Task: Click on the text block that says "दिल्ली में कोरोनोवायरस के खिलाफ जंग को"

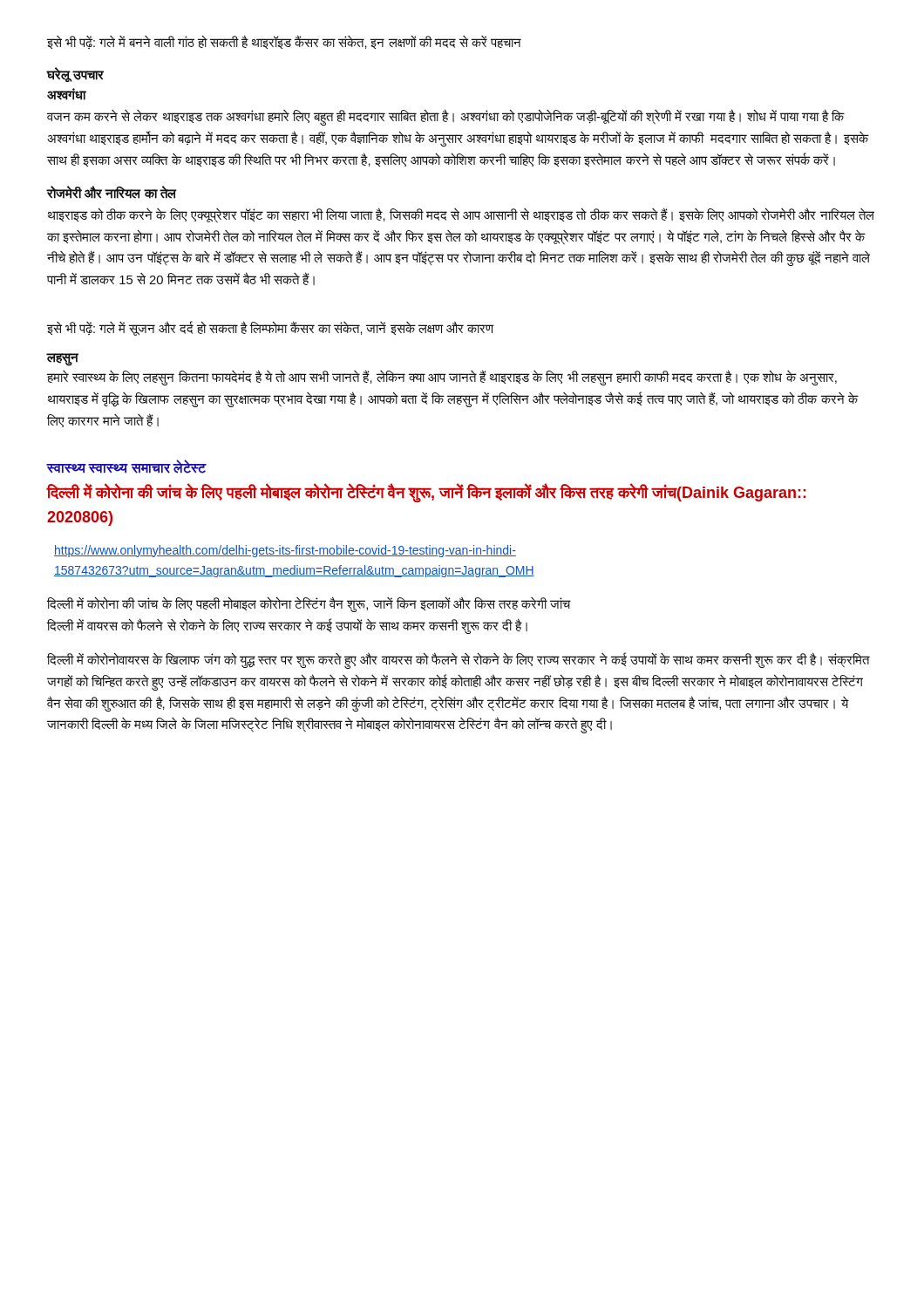Action: click(x=458, y=692)
